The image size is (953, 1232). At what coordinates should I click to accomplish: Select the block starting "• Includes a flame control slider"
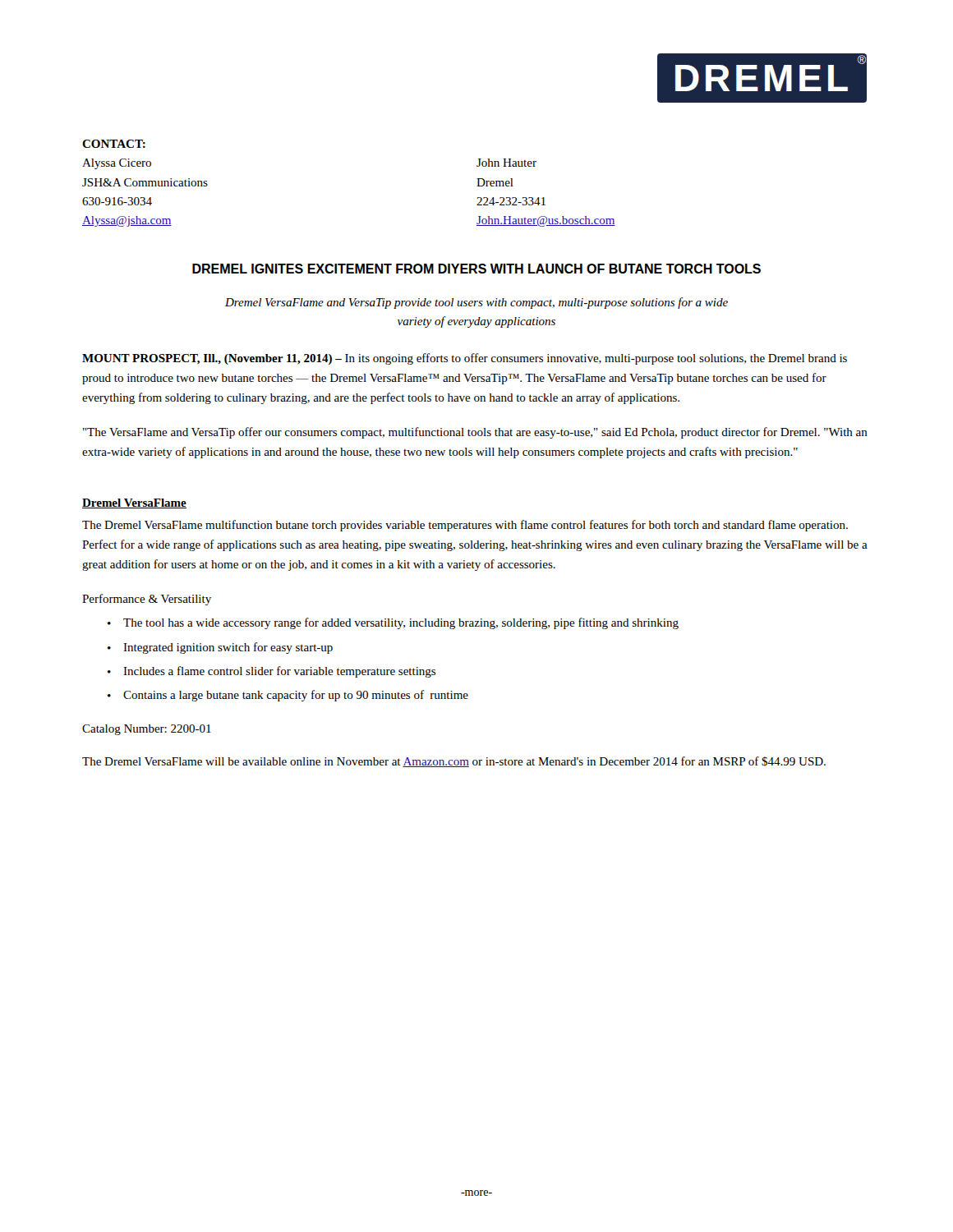pos(272,672)
